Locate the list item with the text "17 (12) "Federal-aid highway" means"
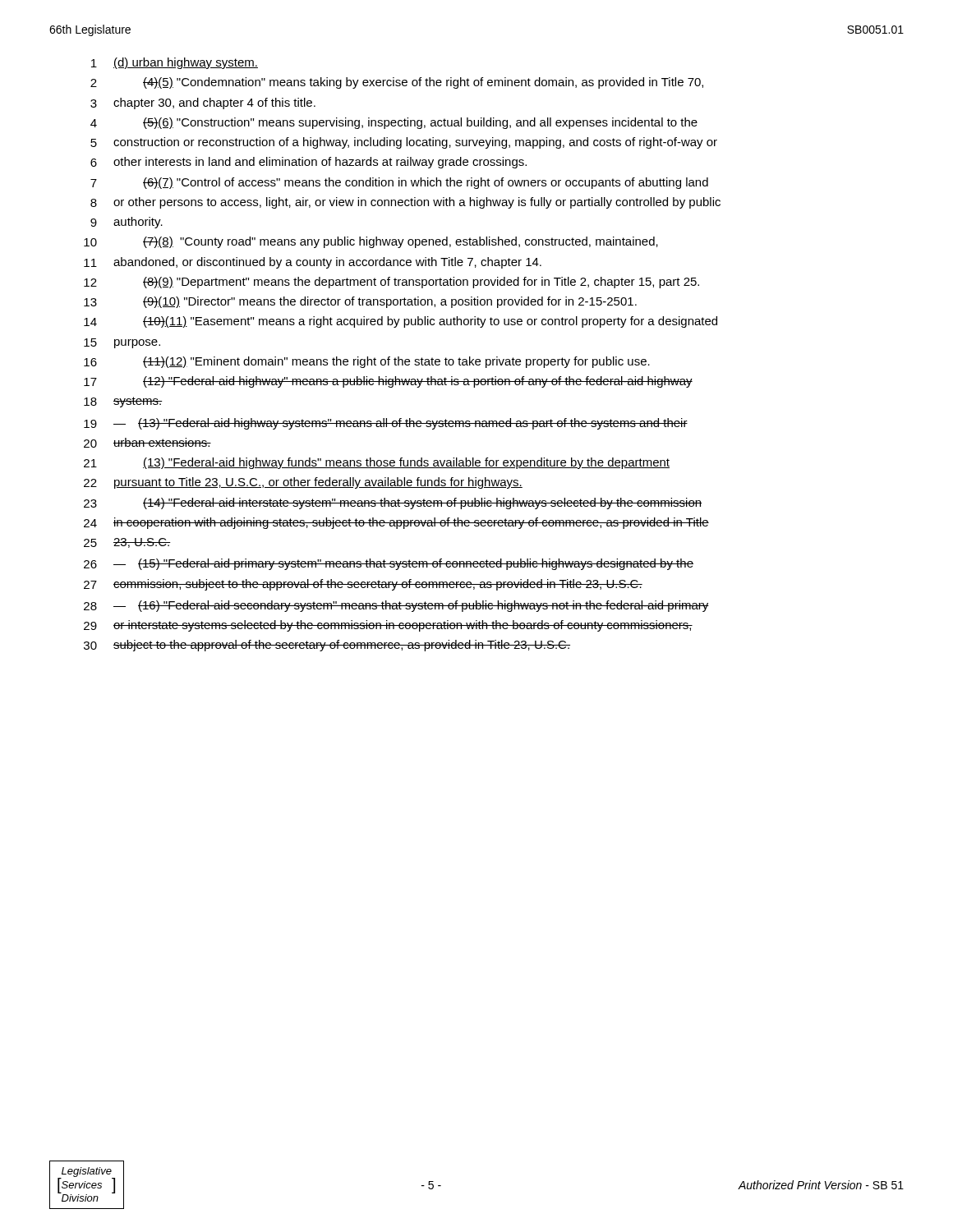This screenshot has width=953, height=1232. coord(476,381)
